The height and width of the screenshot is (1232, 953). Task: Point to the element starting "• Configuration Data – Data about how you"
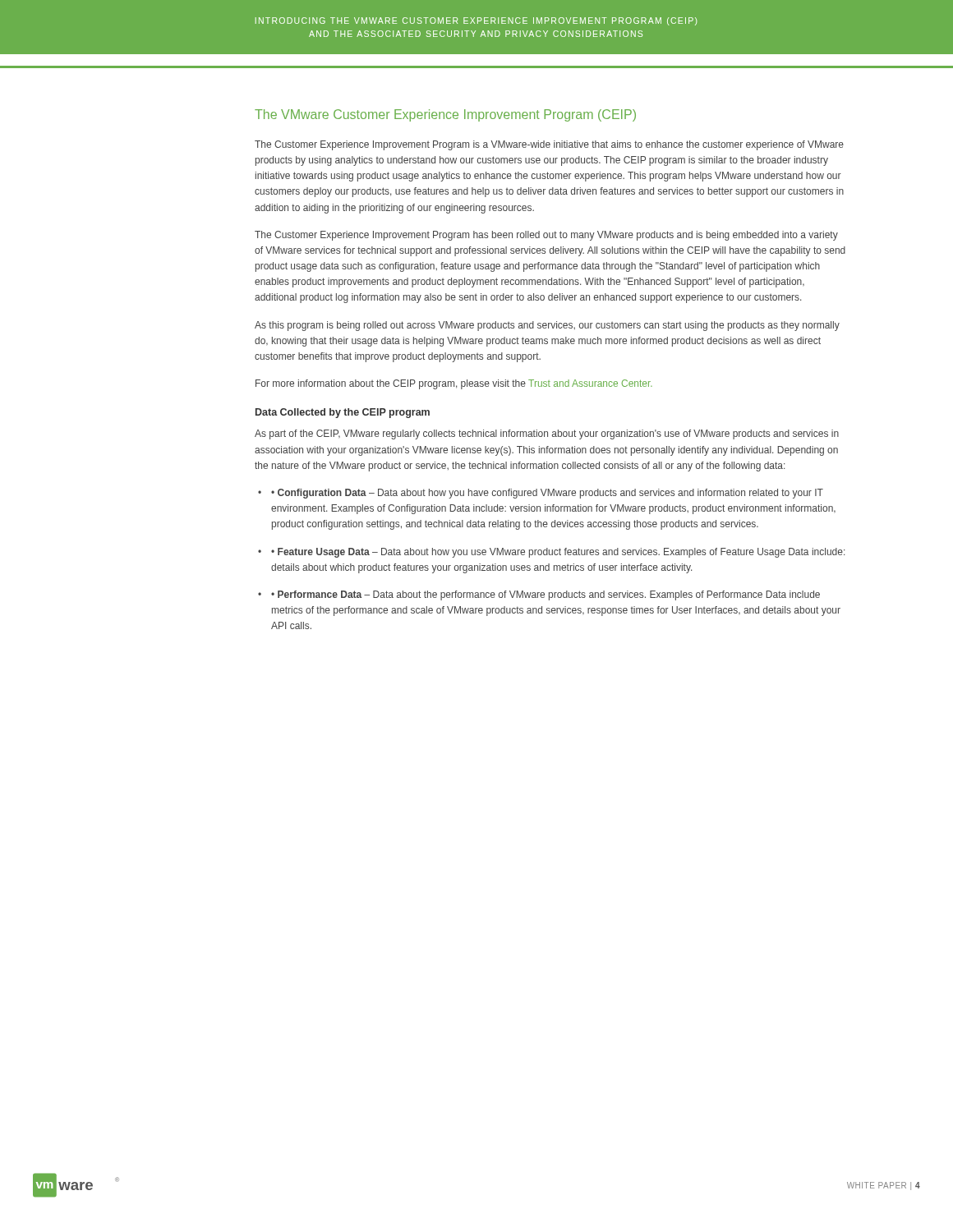pyautogui.click(x=550, y=509)
